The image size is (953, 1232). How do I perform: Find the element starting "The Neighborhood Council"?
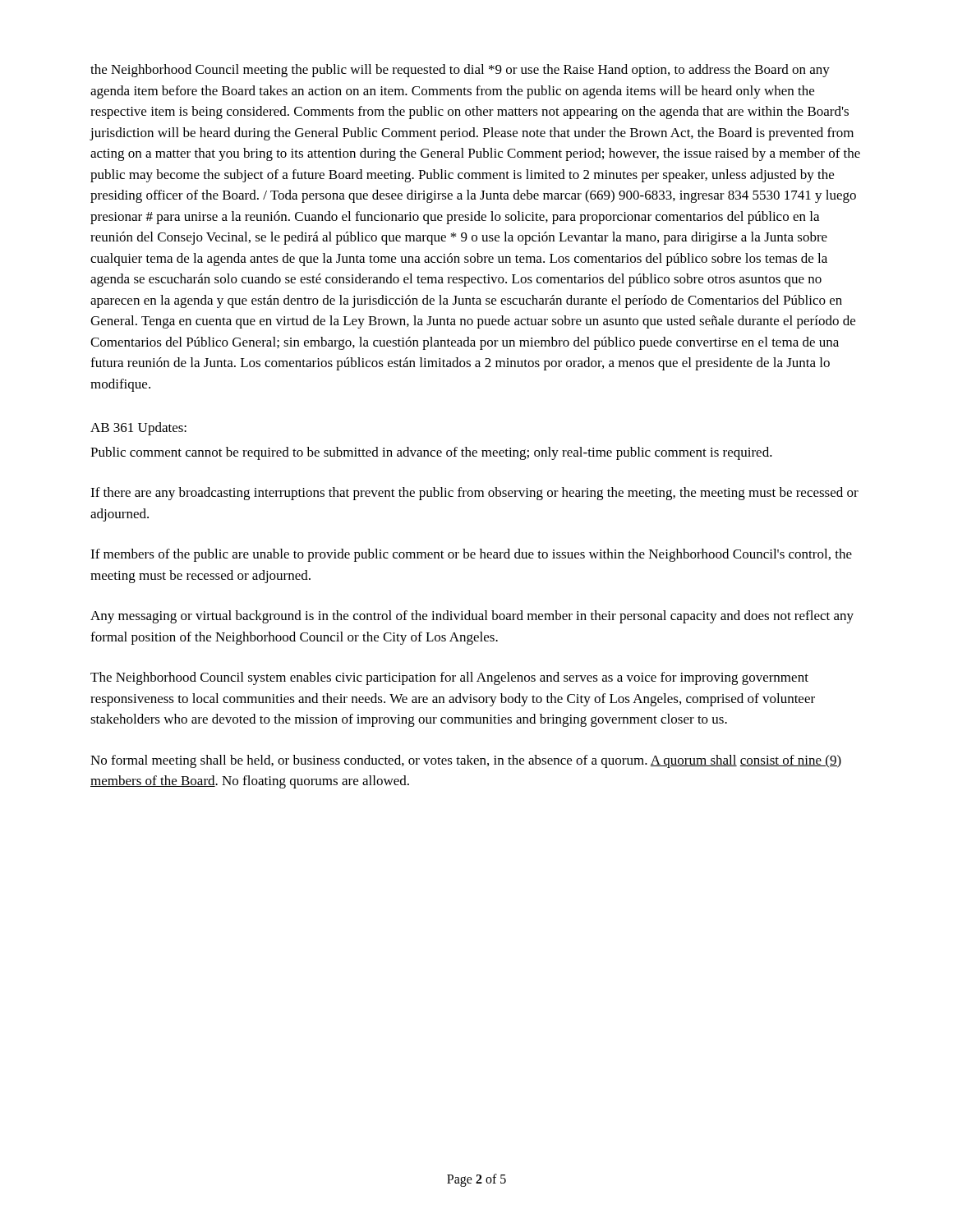pyautogui.click(x=453, y=698)
